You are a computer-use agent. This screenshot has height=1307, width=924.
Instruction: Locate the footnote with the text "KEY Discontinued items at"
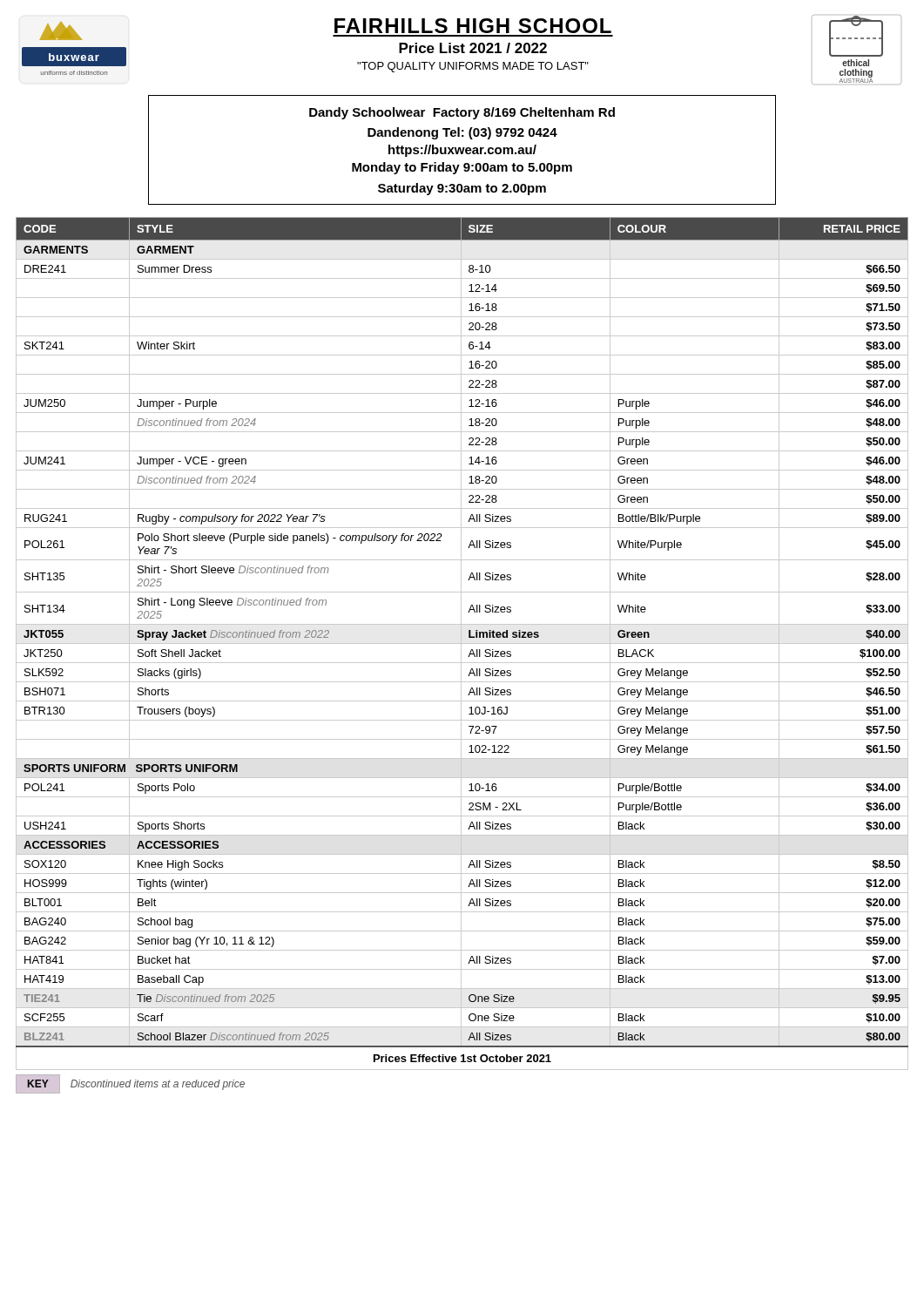tap(130, 1084)
